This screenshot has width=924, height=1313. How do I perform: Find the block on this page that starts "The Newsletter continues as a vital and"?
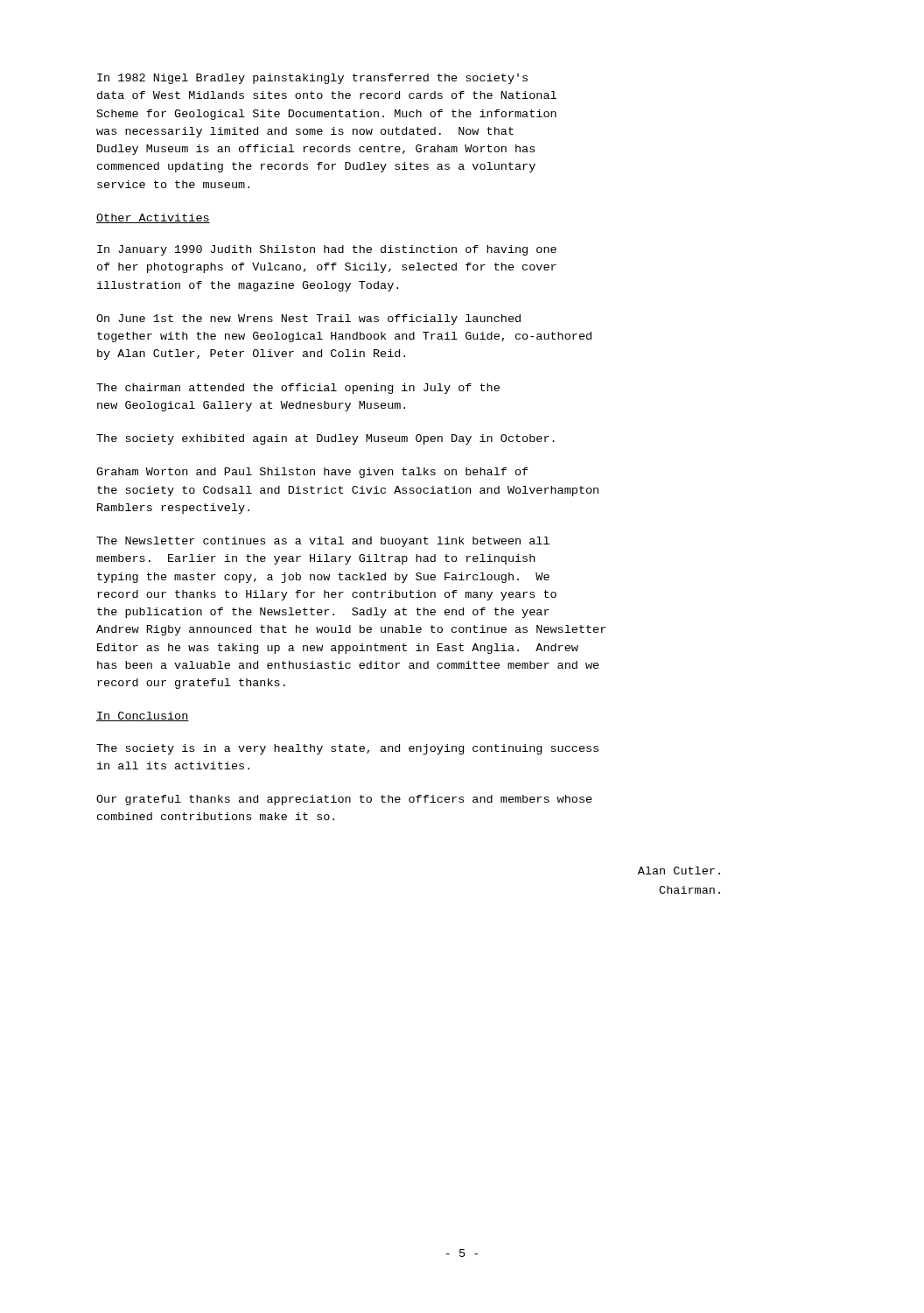click(351, 612)
